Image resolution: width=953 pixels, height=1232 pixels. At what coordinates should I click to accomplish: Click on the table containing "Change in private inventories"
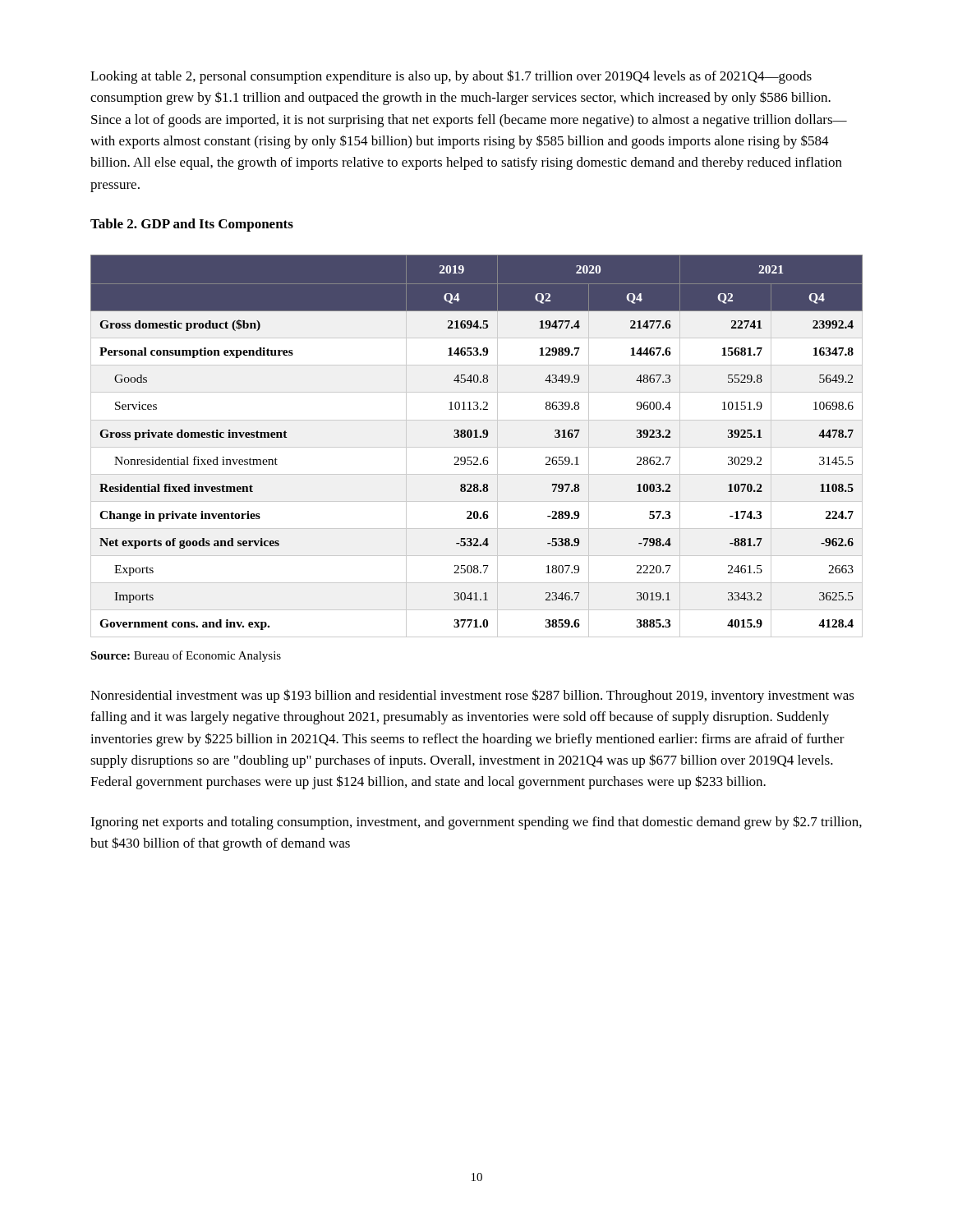[x=476, y=446]
